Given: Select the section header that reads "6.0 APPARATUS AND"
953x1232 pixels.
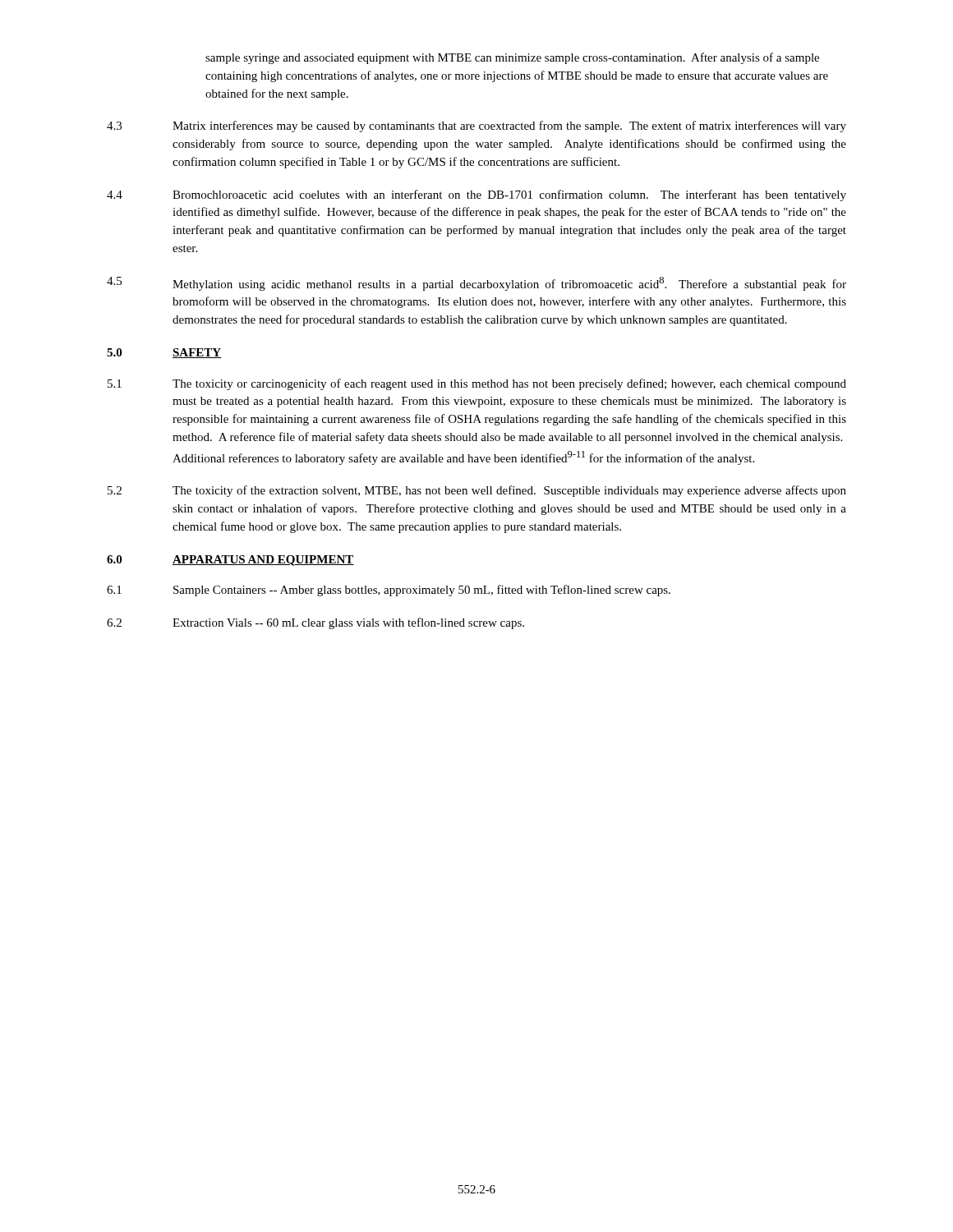Looking at the screenshot, I should (230, 560).
